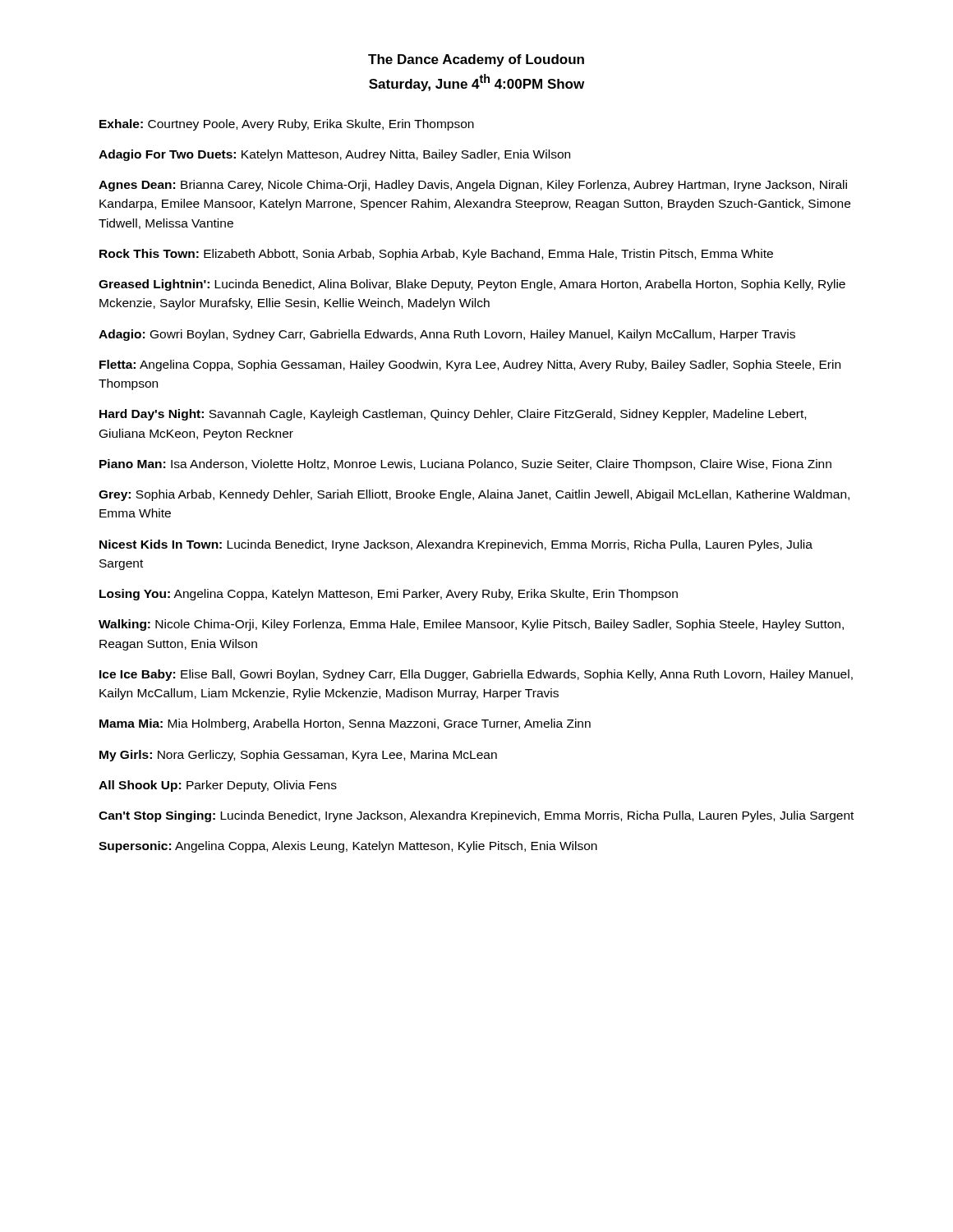Find the text block that says "Greased Lightnin': Lucinda Benedict, Alina Bolivar,"
Image resolution: width=953 pixels, height=1232 pixels.
472,293
